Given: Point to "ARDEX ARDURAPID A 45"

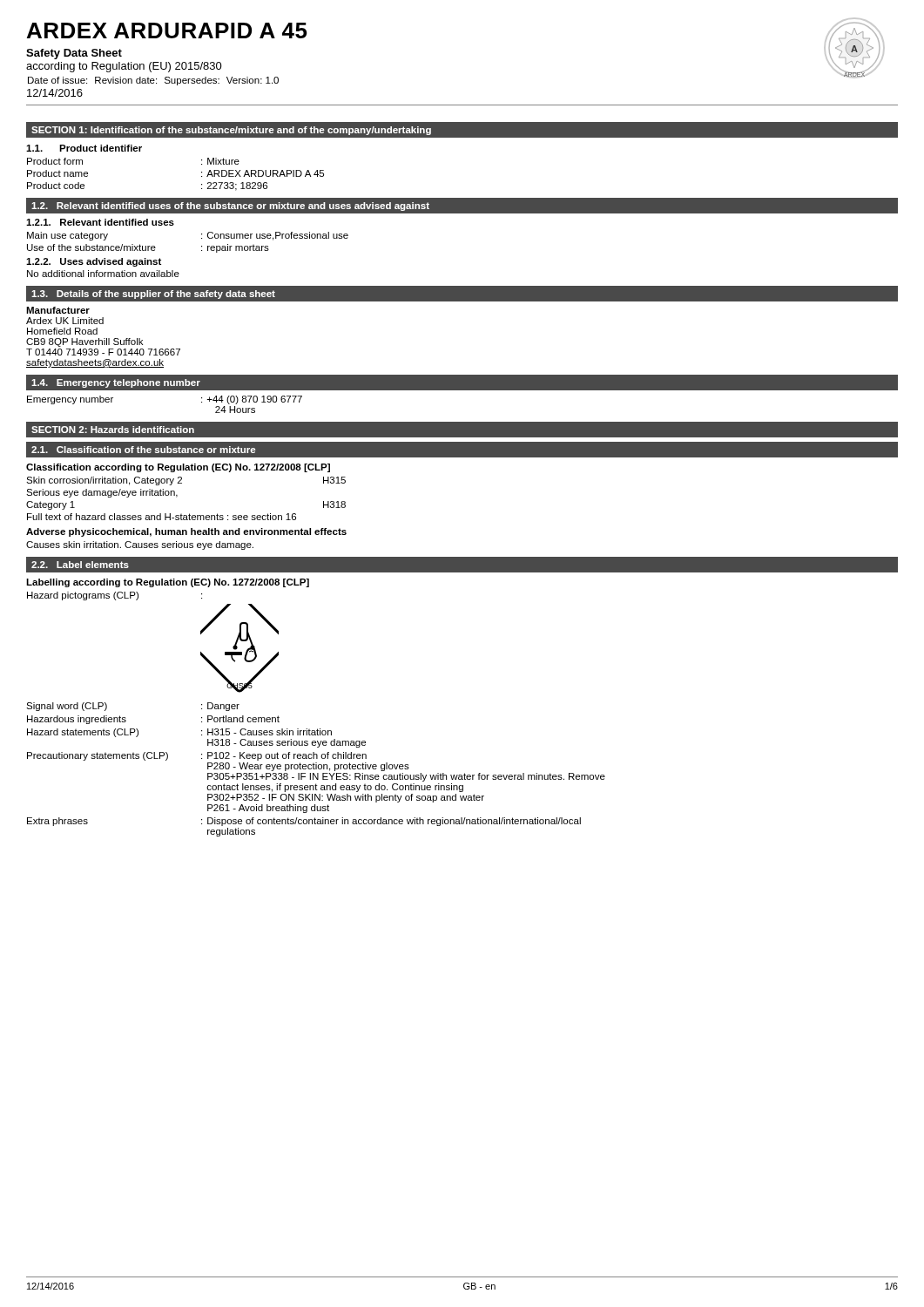Looking at the screenshot, I should pos(167,30).
